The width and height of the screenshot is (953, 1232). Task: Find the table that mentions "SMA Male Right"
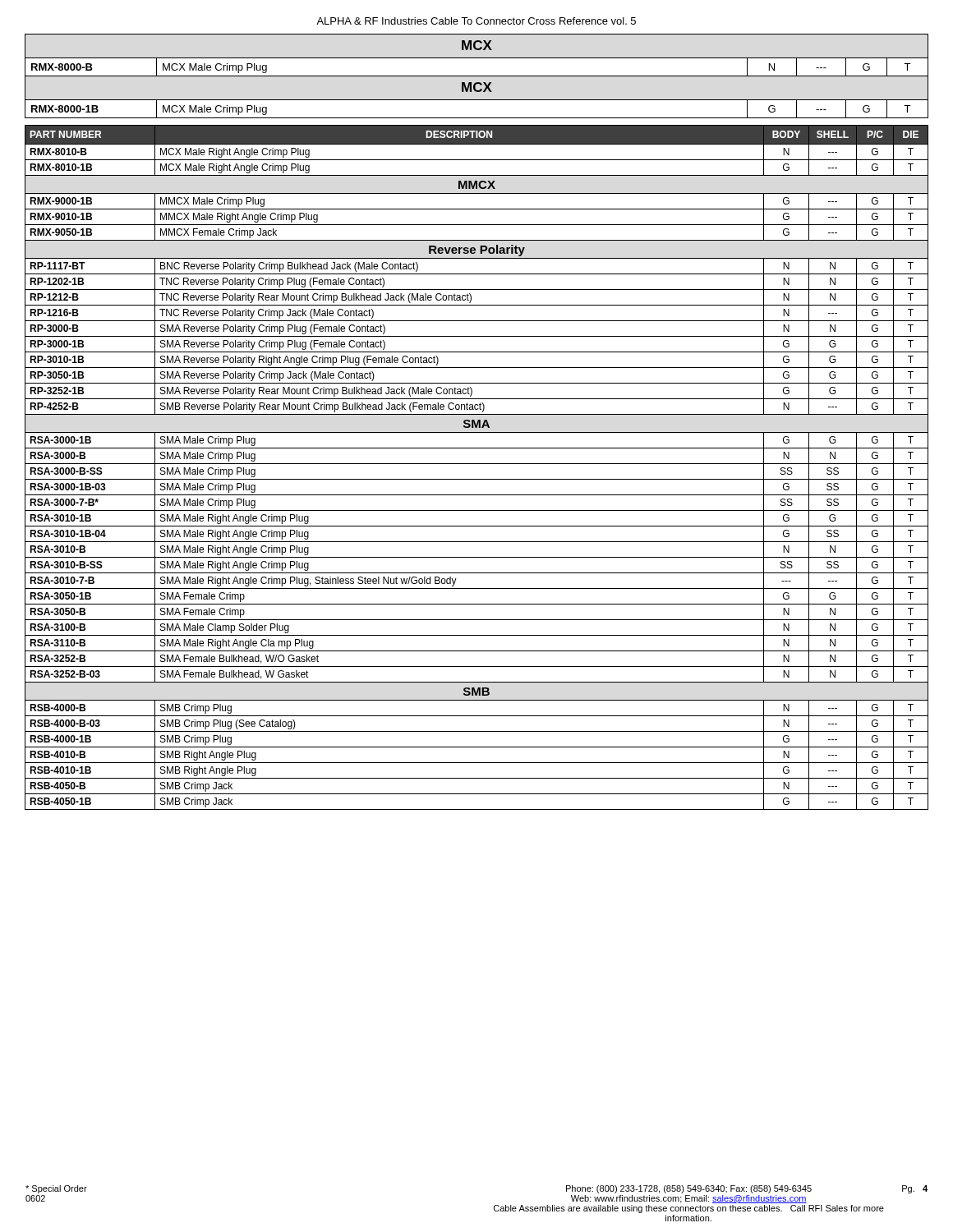tap(476, 467)
